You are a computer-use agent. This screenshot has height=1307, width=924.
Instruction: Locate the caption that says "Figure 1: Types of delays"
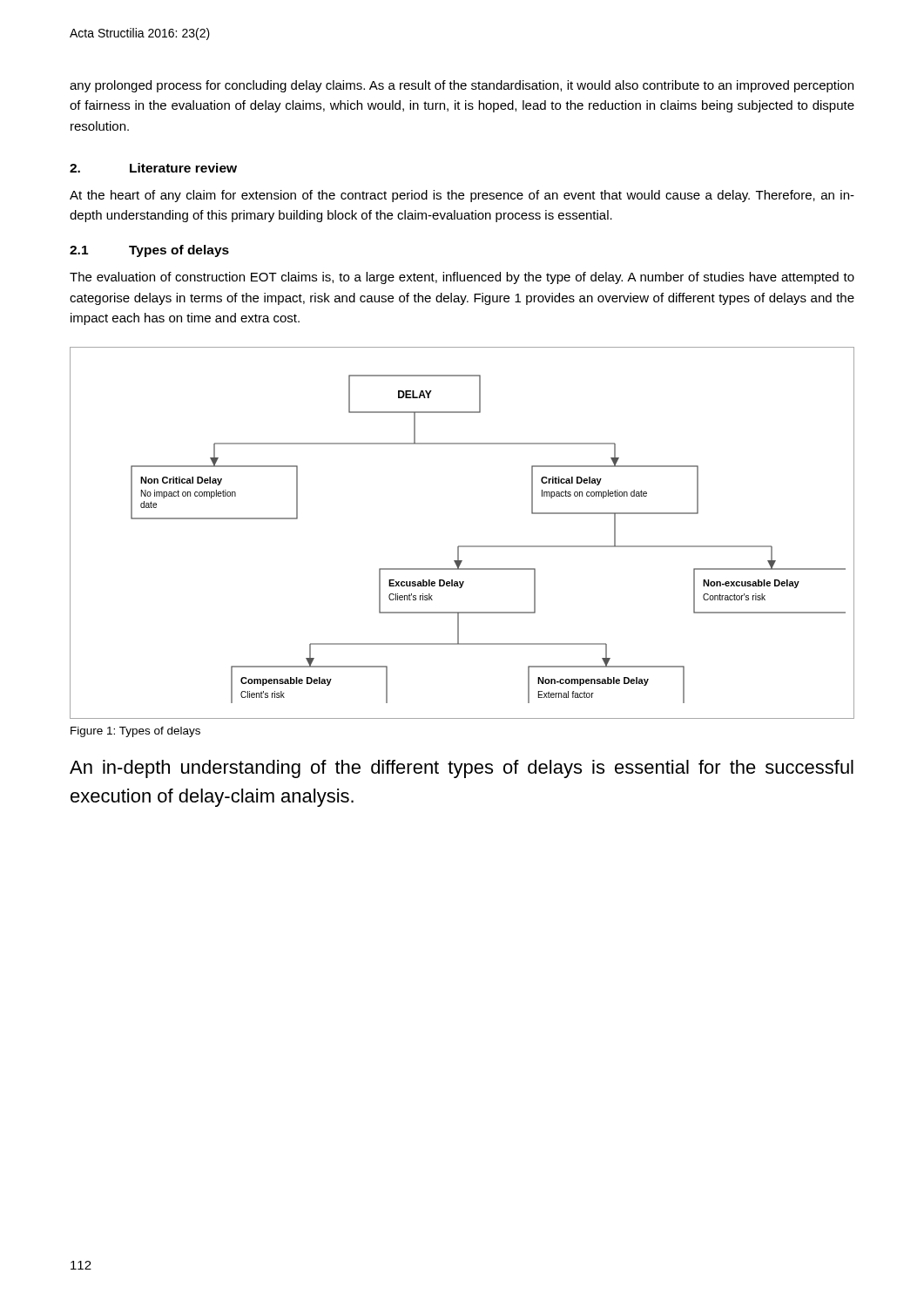click(135, 731)
